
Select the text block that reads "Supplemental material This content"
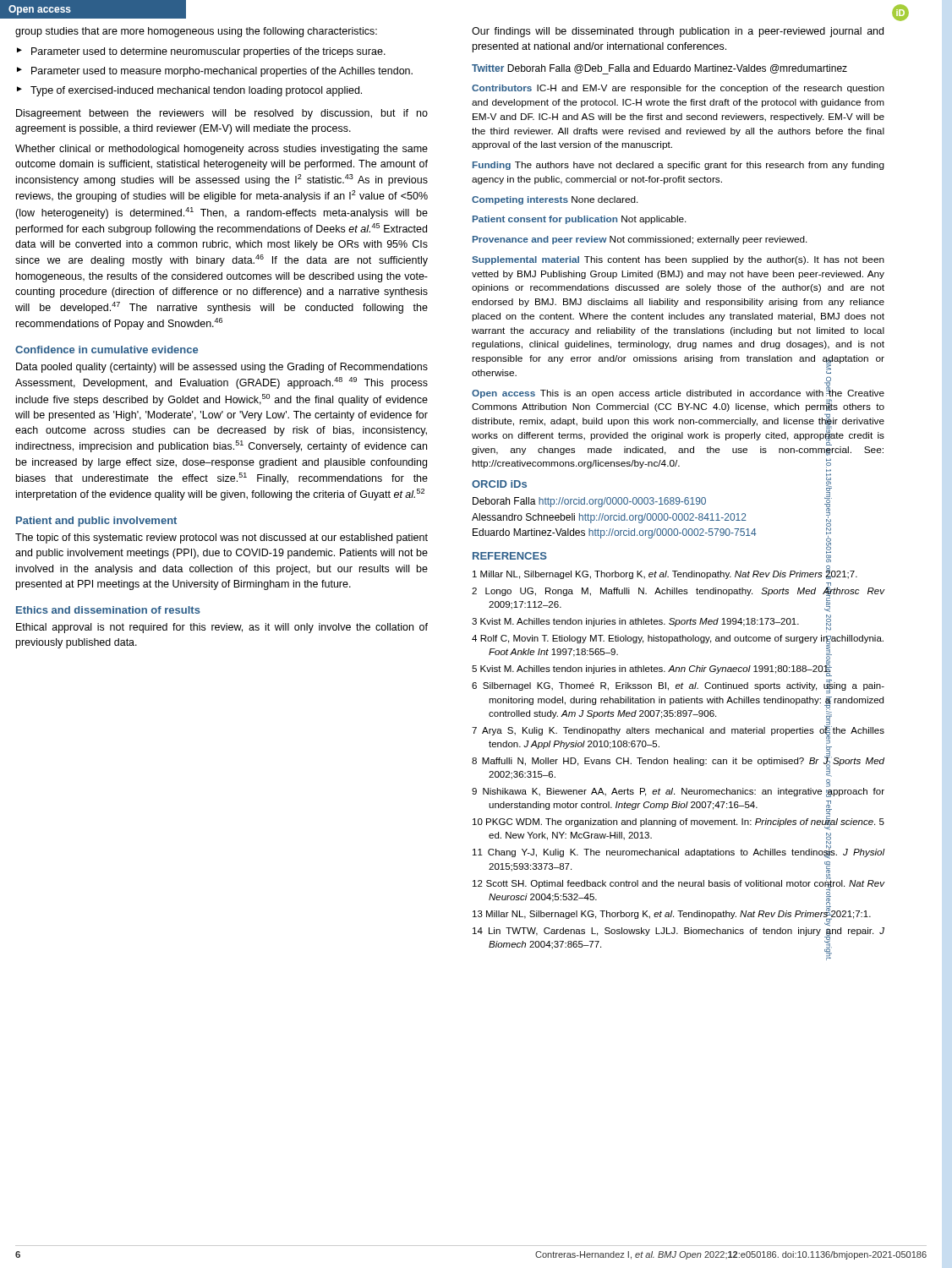coord(678,316)
